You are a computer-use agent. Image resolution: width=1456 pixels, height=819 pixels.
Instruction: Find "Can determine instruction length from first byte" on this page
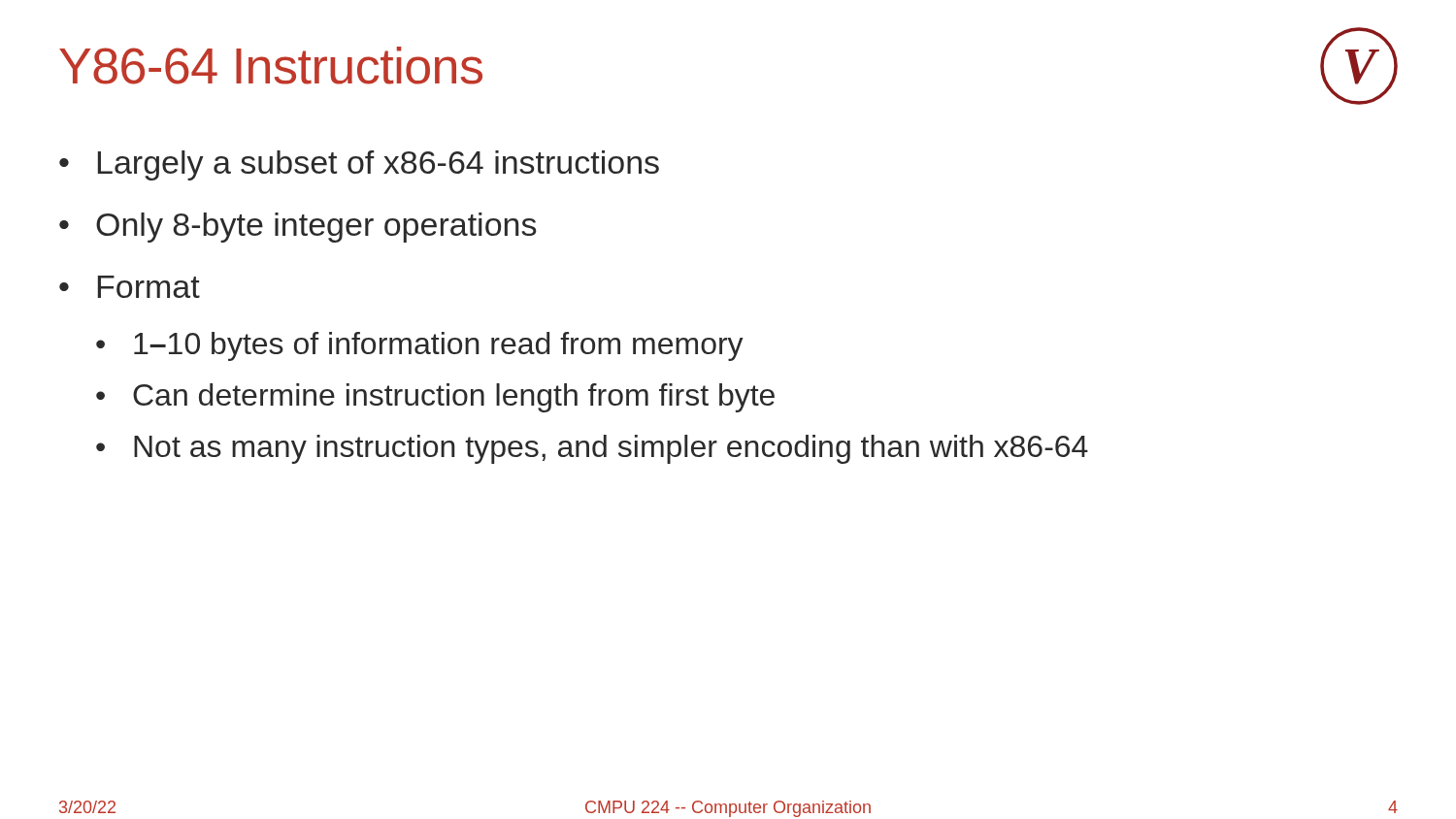pyautogui.click(x=454, y=395)
